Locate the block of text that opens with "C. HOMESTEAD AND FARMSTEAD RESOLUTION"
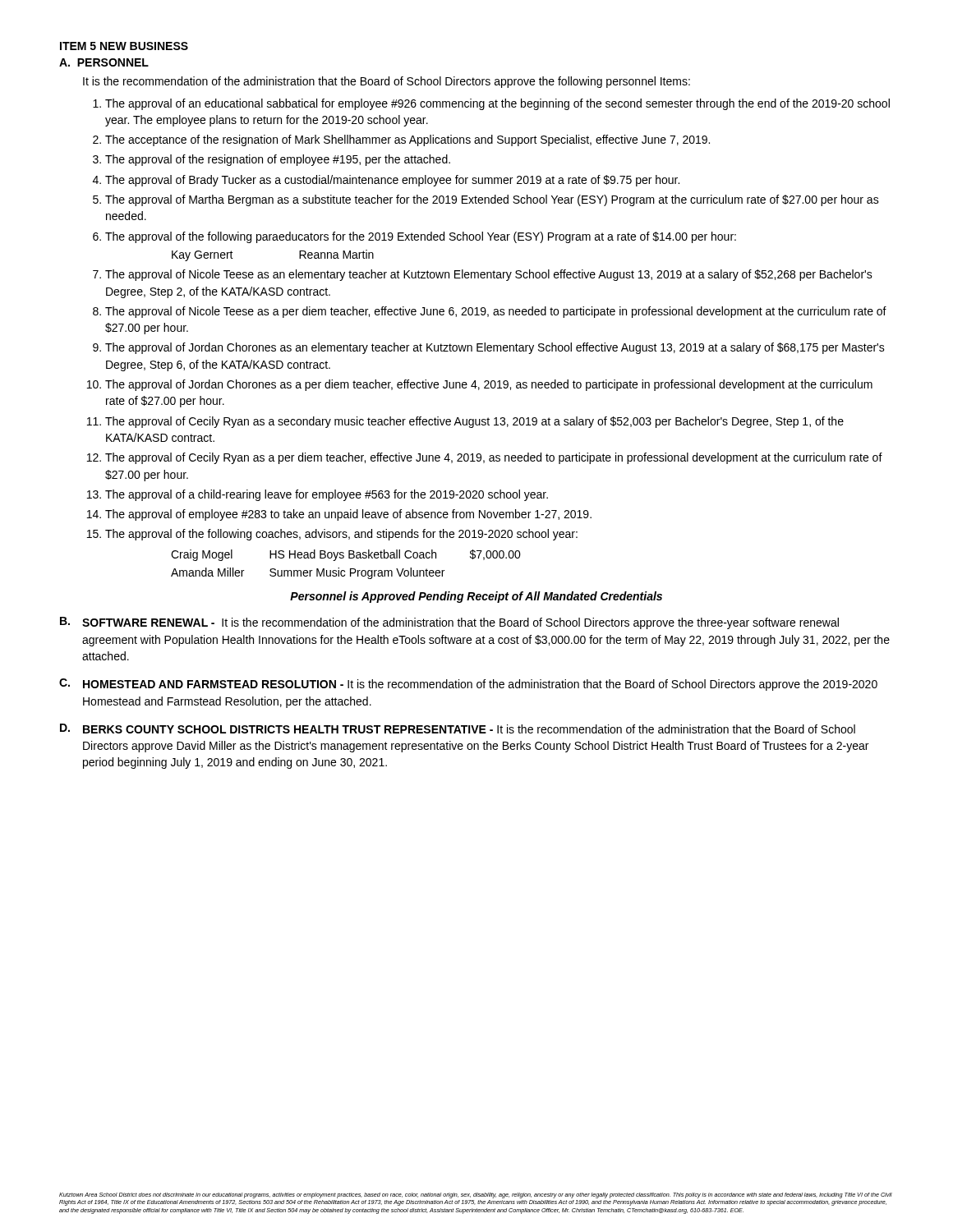Screen dimensions: 1232x953 pos(476,693)
